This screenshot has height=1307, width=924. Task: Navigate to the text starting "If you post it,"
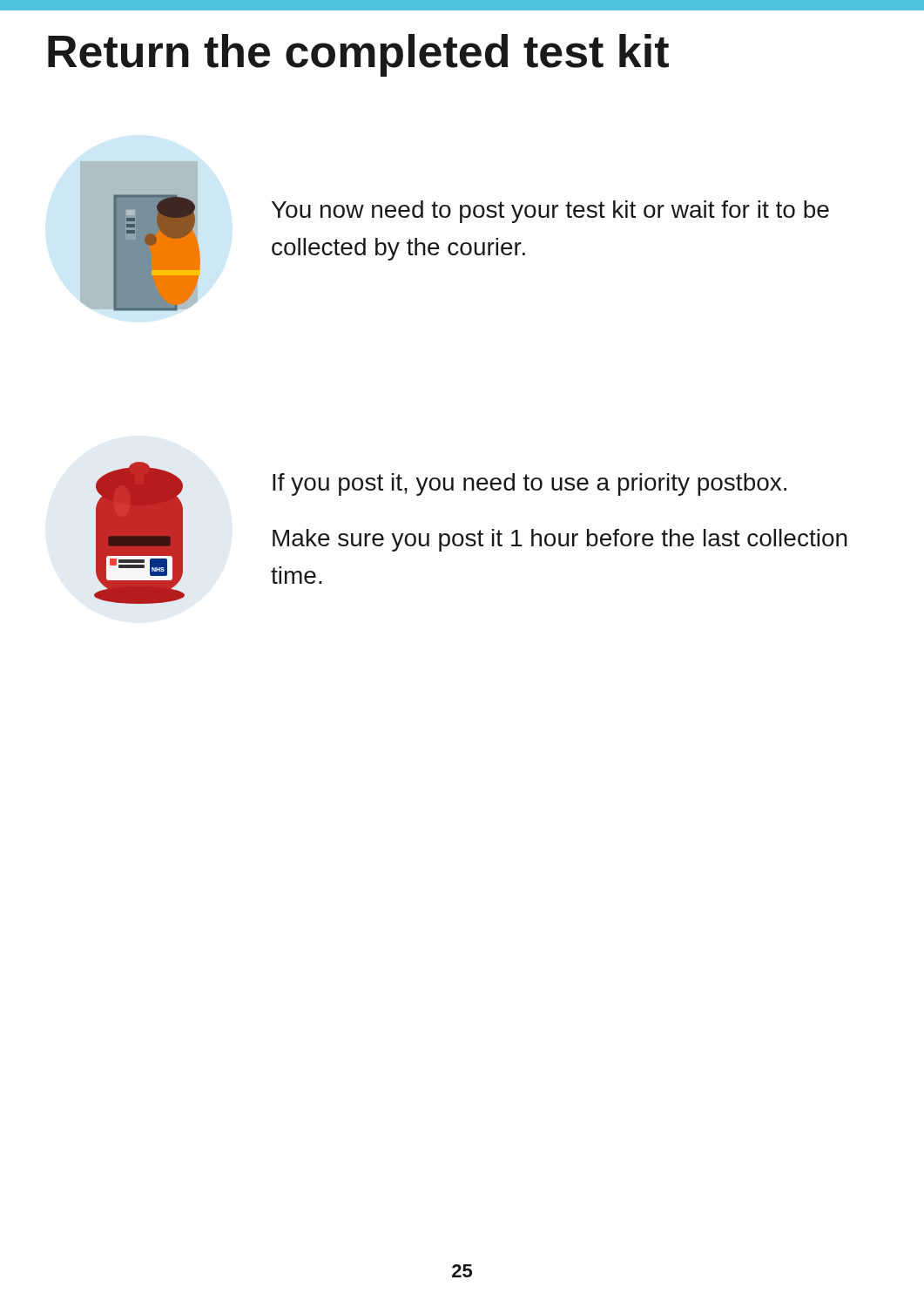tap(575, 529)
